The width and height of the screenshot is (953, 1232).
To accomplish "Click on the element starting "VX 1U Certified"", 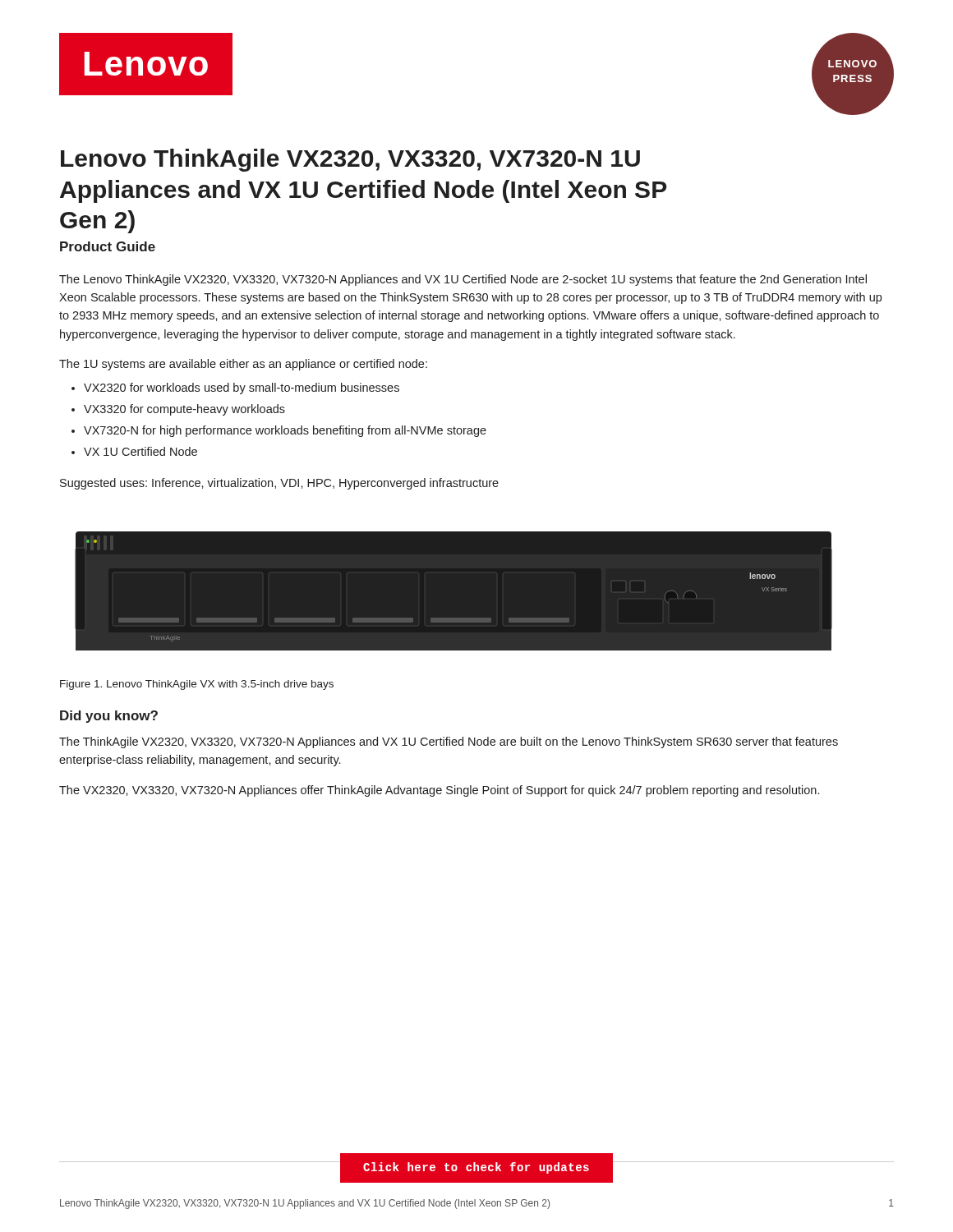I will [141, 451].
